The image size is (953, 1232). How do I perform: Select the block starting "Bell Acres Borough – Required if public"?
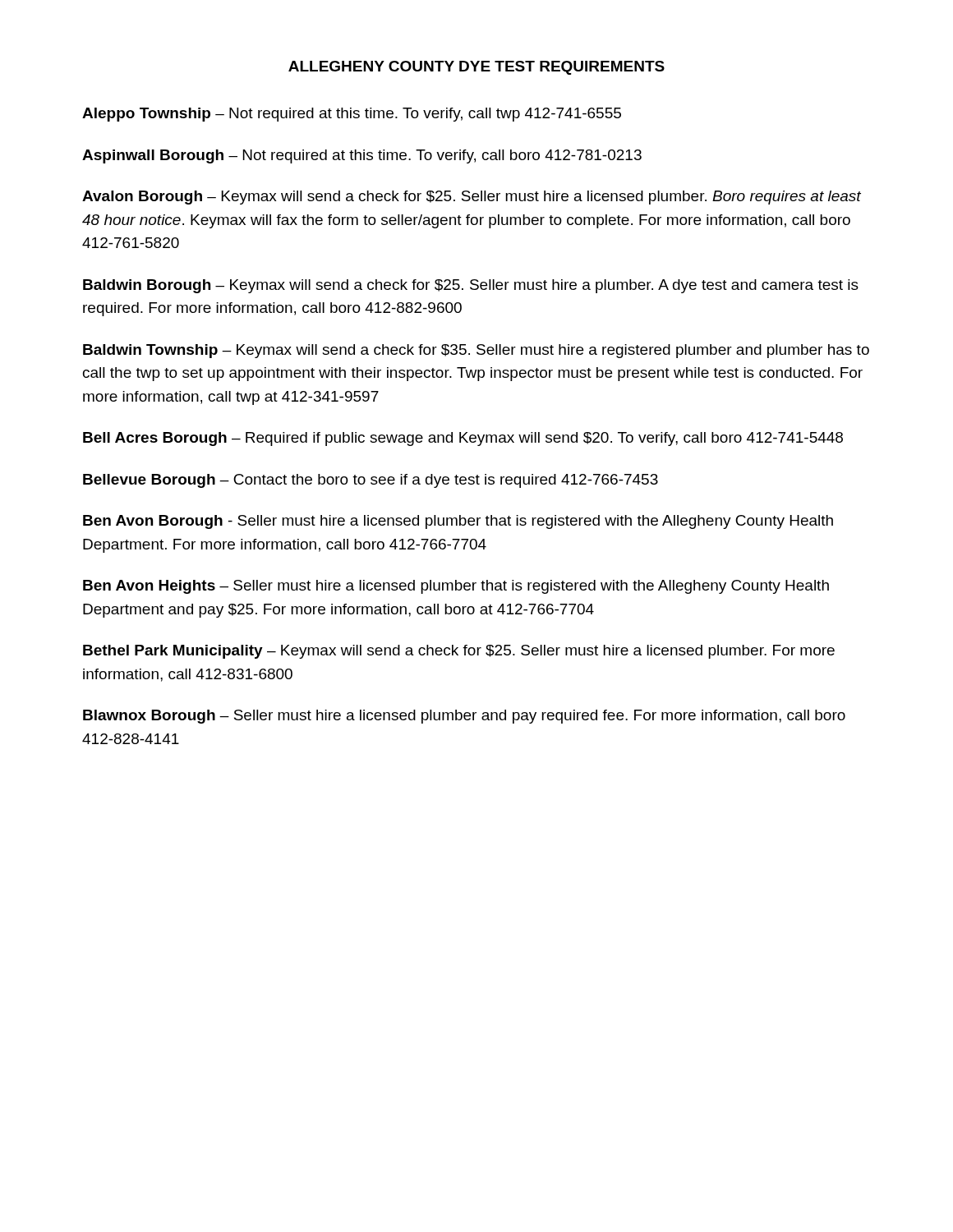click(463, 437)
